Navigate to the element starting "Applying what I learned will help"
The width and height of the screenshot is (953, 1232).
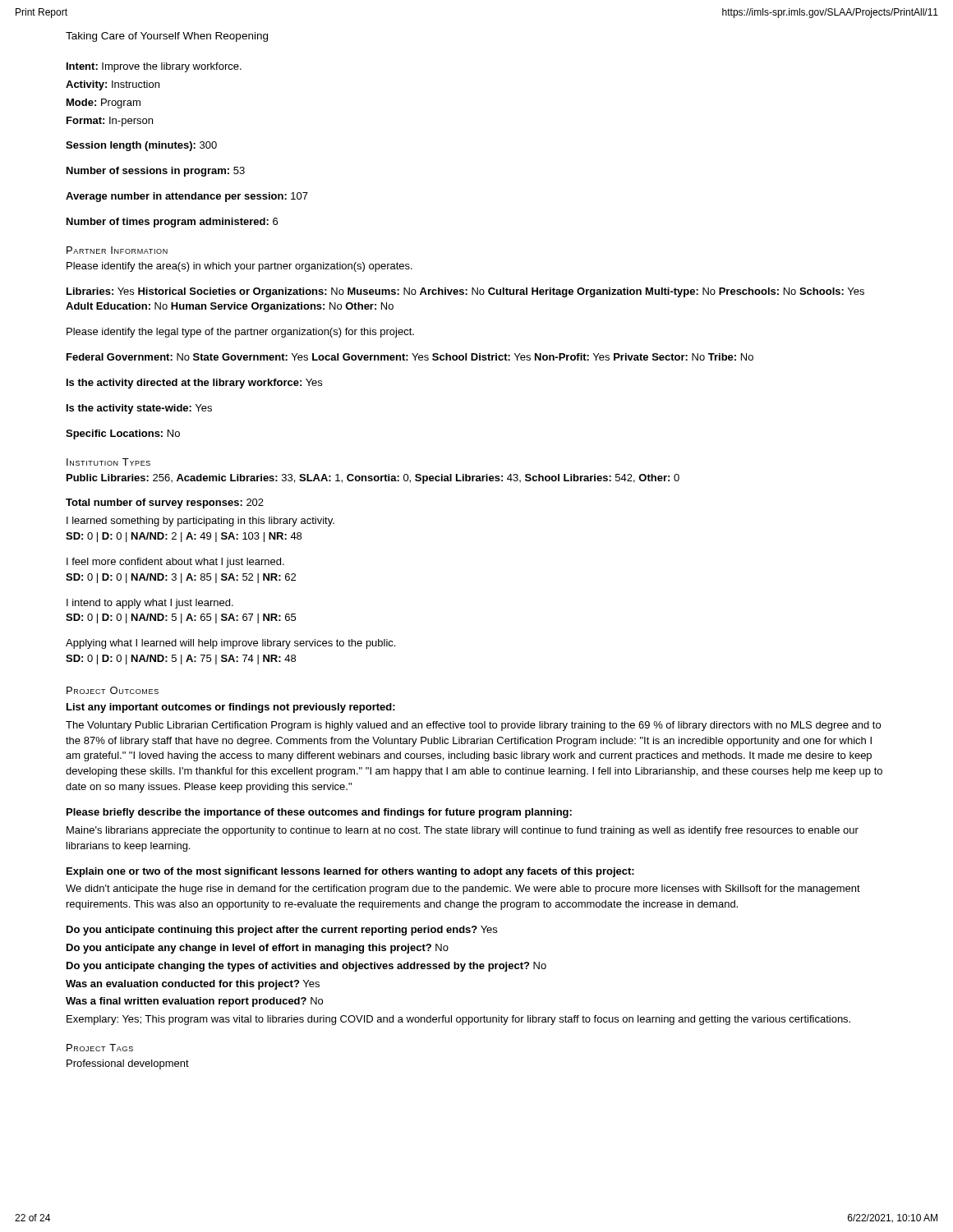231,651
